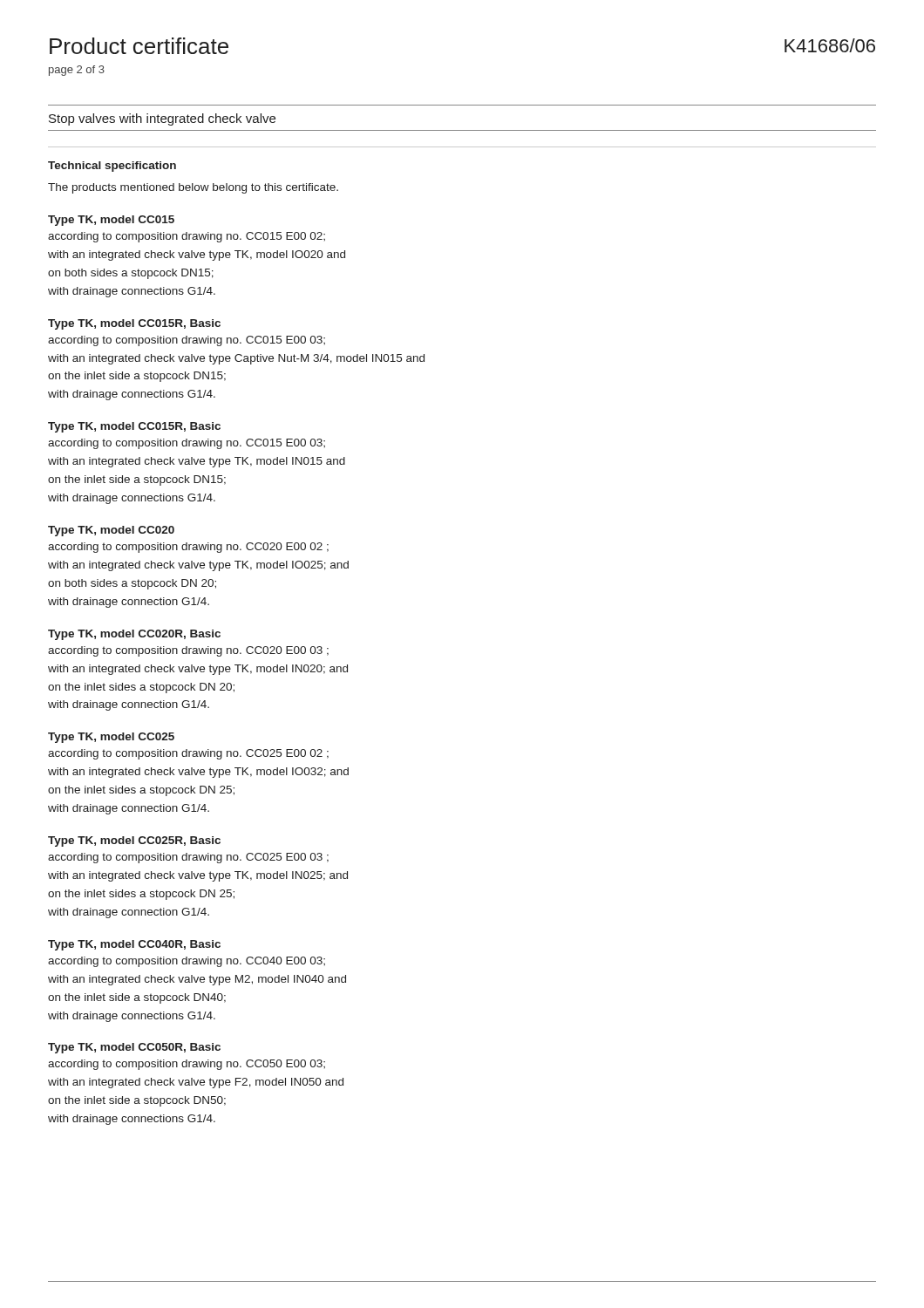Find the section header on this page that starts "Type TK, model CC050R,"
This screenshot has width=924, height=1308.
[x=134, y=1047]
